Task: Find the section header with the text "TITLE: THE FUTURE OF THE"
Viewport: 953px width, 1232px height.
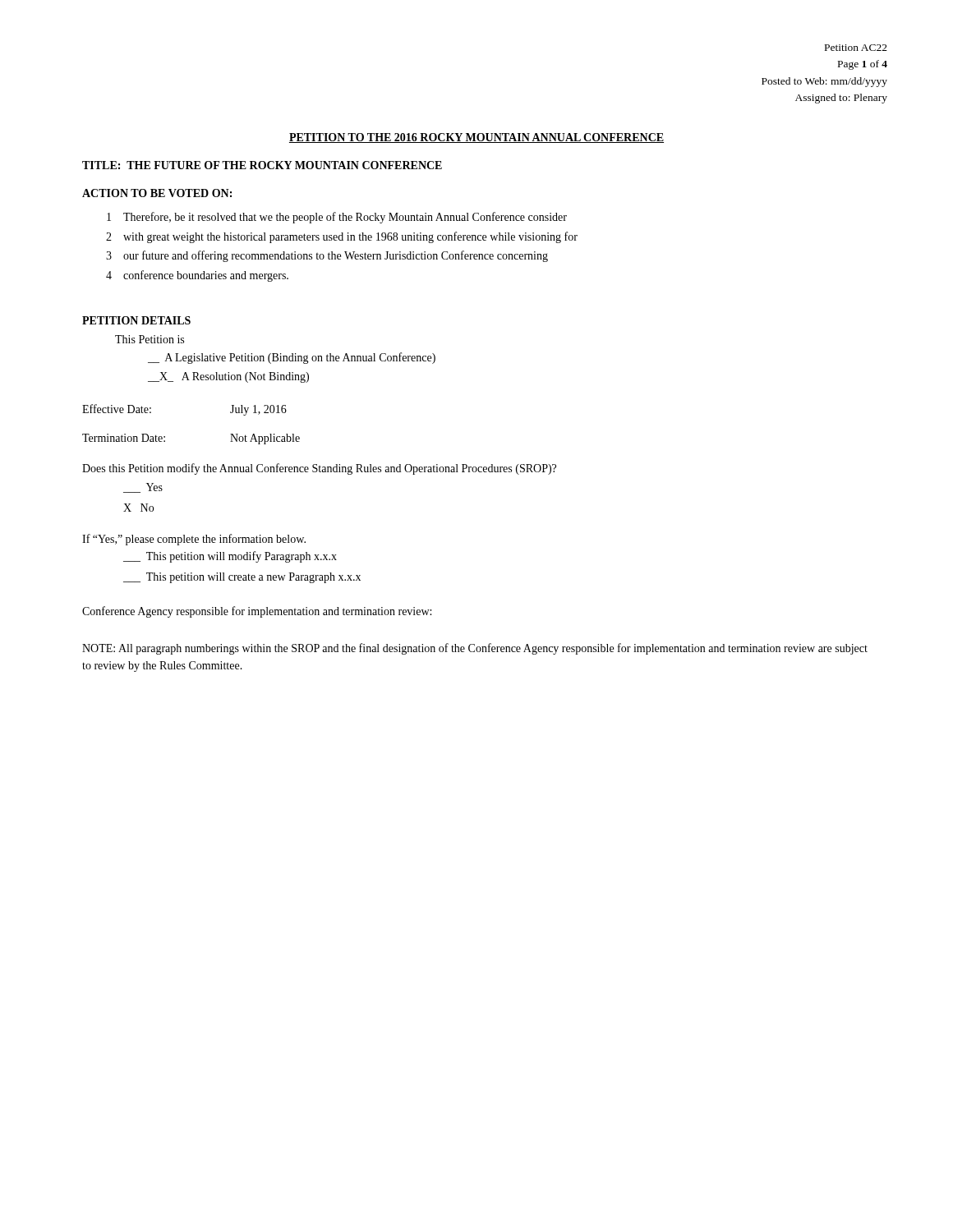Action: click(262, 165)
